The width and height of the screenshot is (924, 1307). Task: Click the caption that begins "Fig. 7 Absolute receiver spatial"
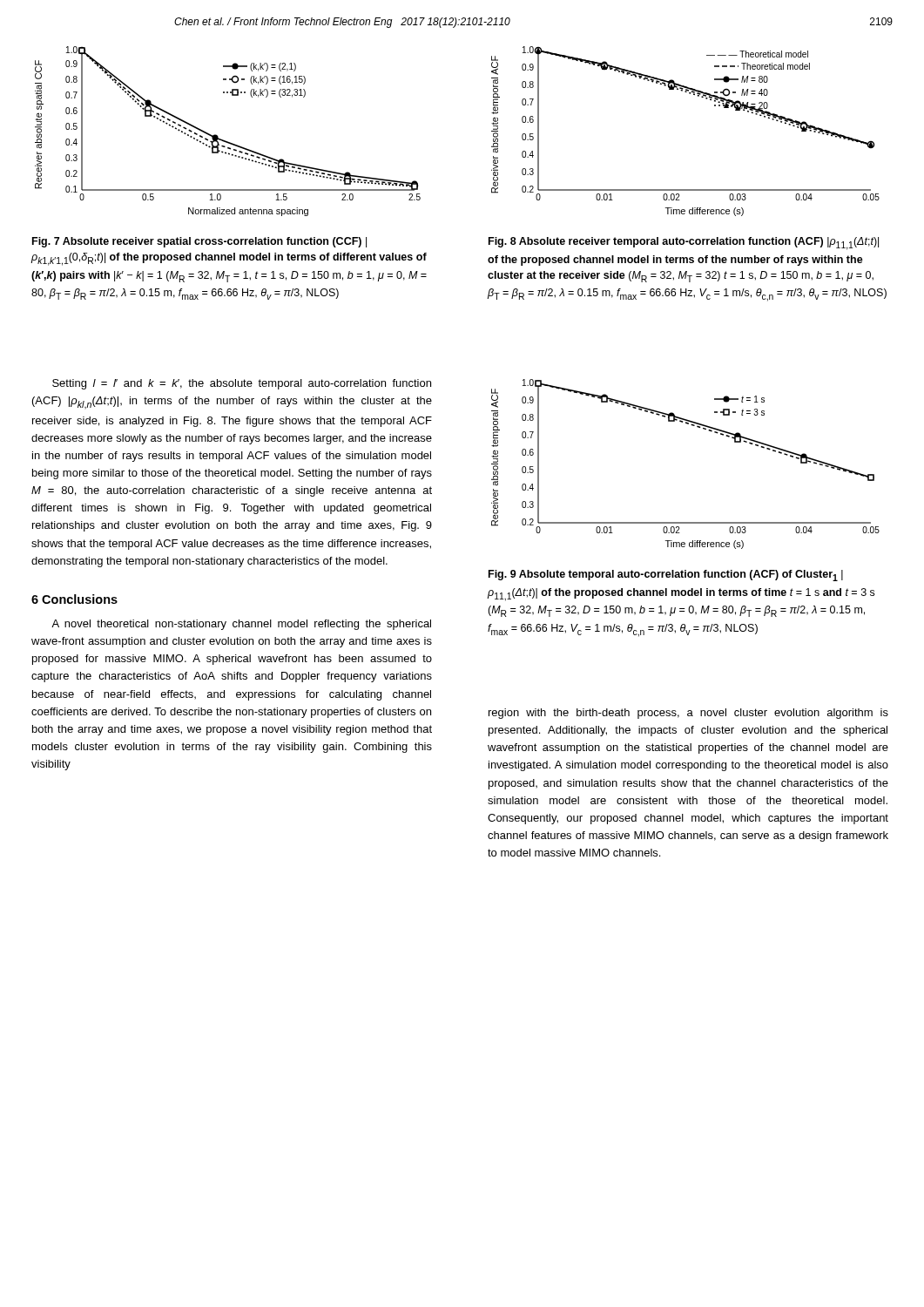point(229,268)
